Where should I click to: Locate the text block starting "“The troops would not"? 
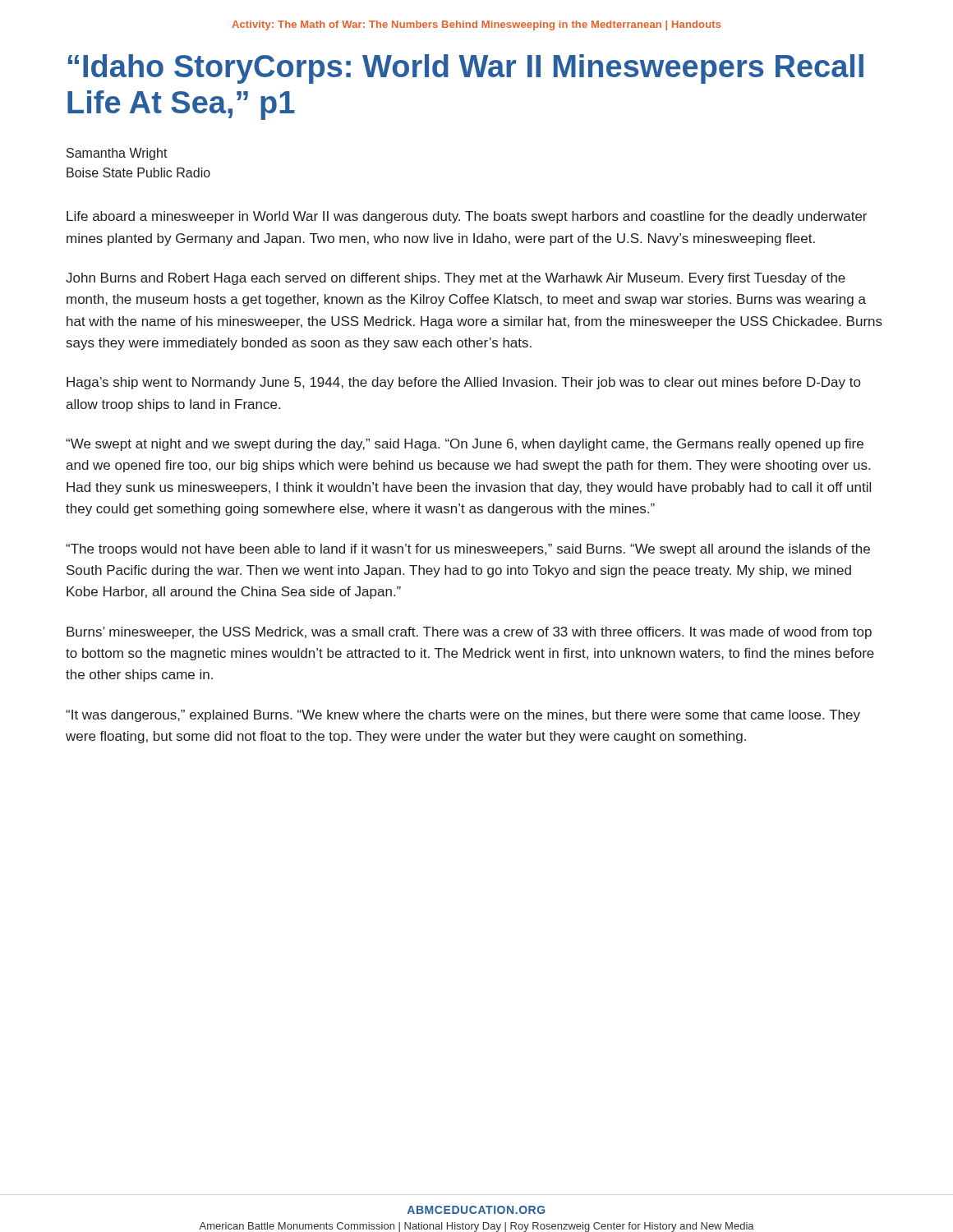(468, 570)
